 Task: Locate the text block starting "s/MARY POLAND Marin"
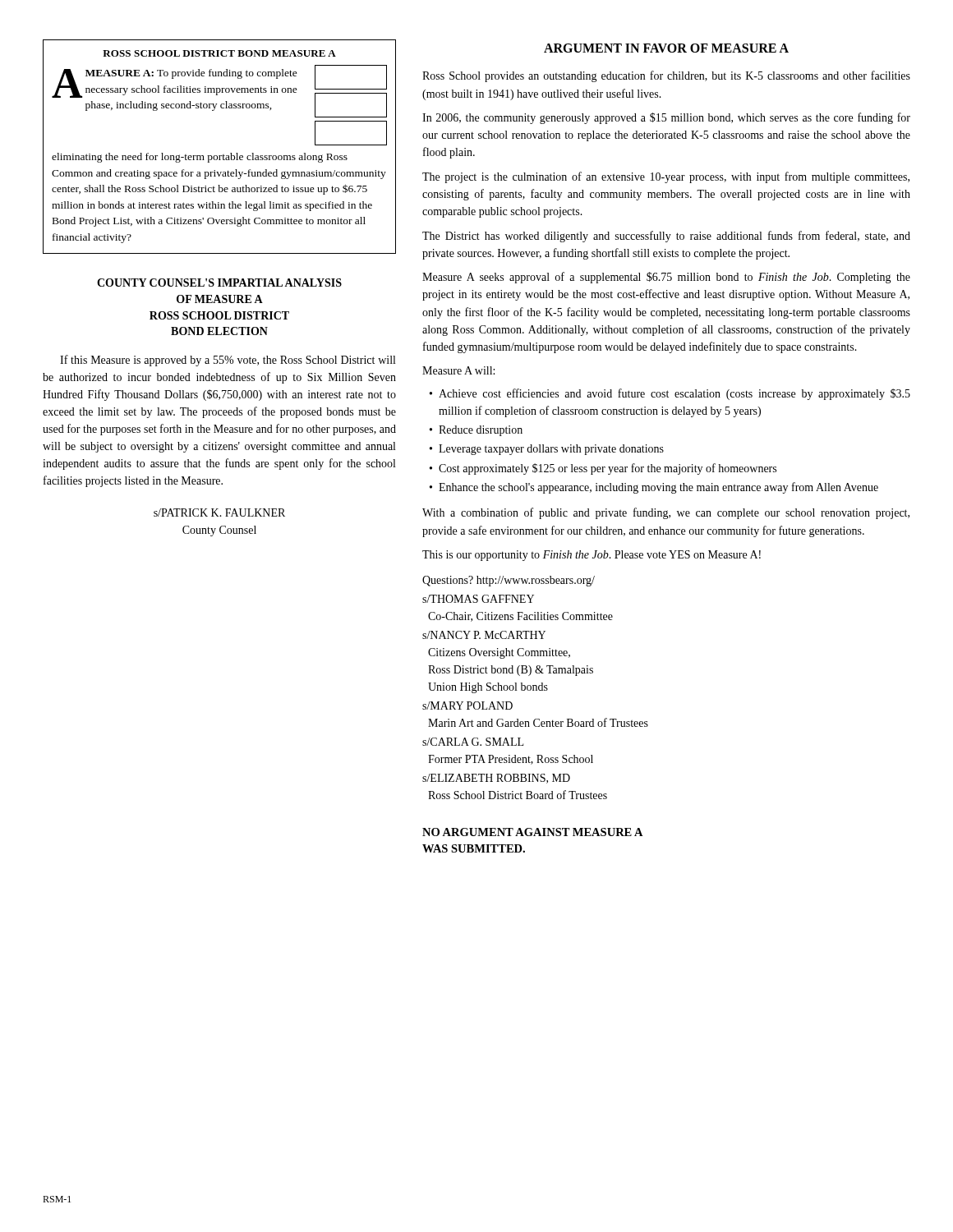tap(535, 715)
